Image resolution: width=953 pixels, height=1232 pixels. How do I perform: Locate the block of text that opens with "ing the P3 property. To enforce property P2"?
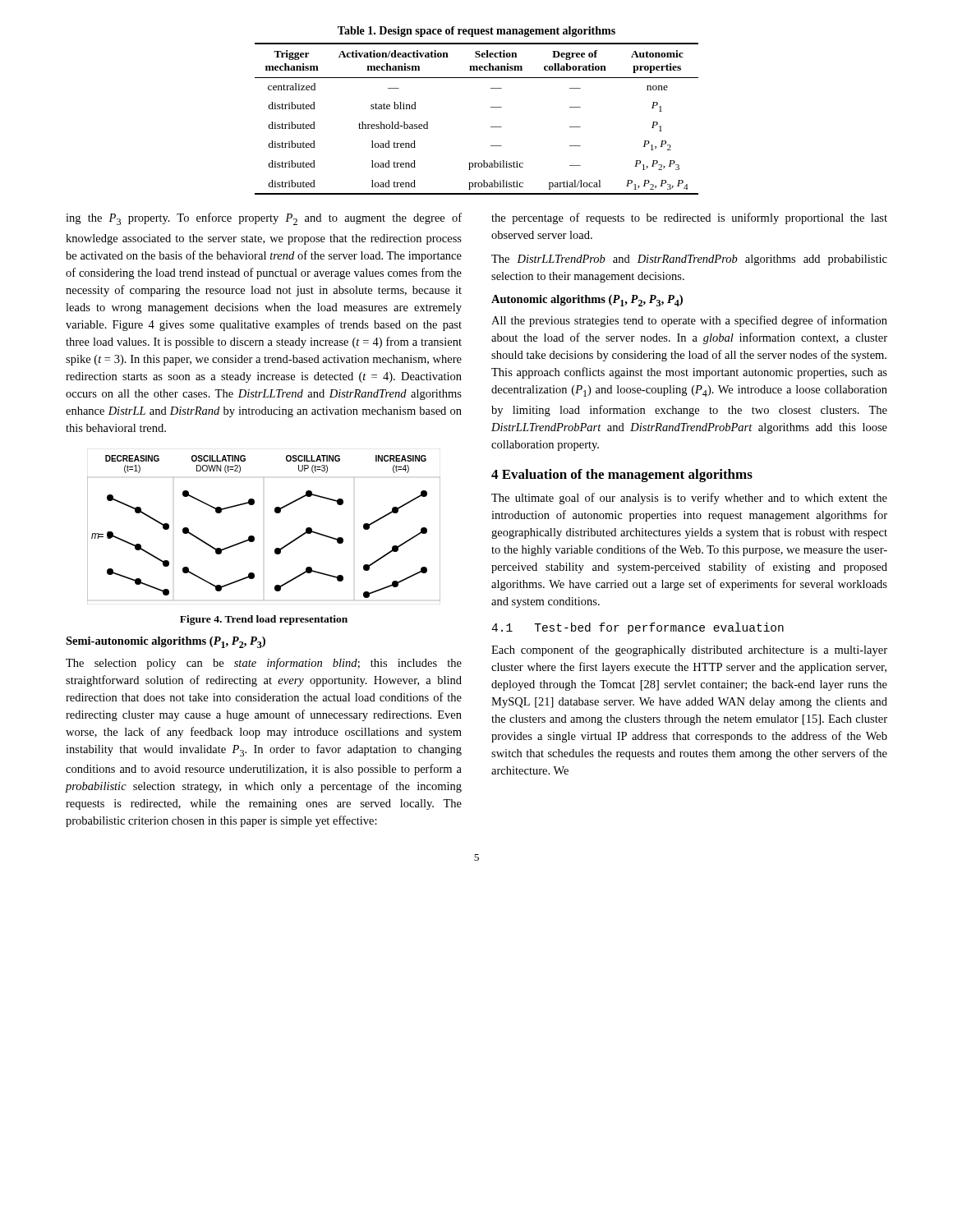coord(264,323)
